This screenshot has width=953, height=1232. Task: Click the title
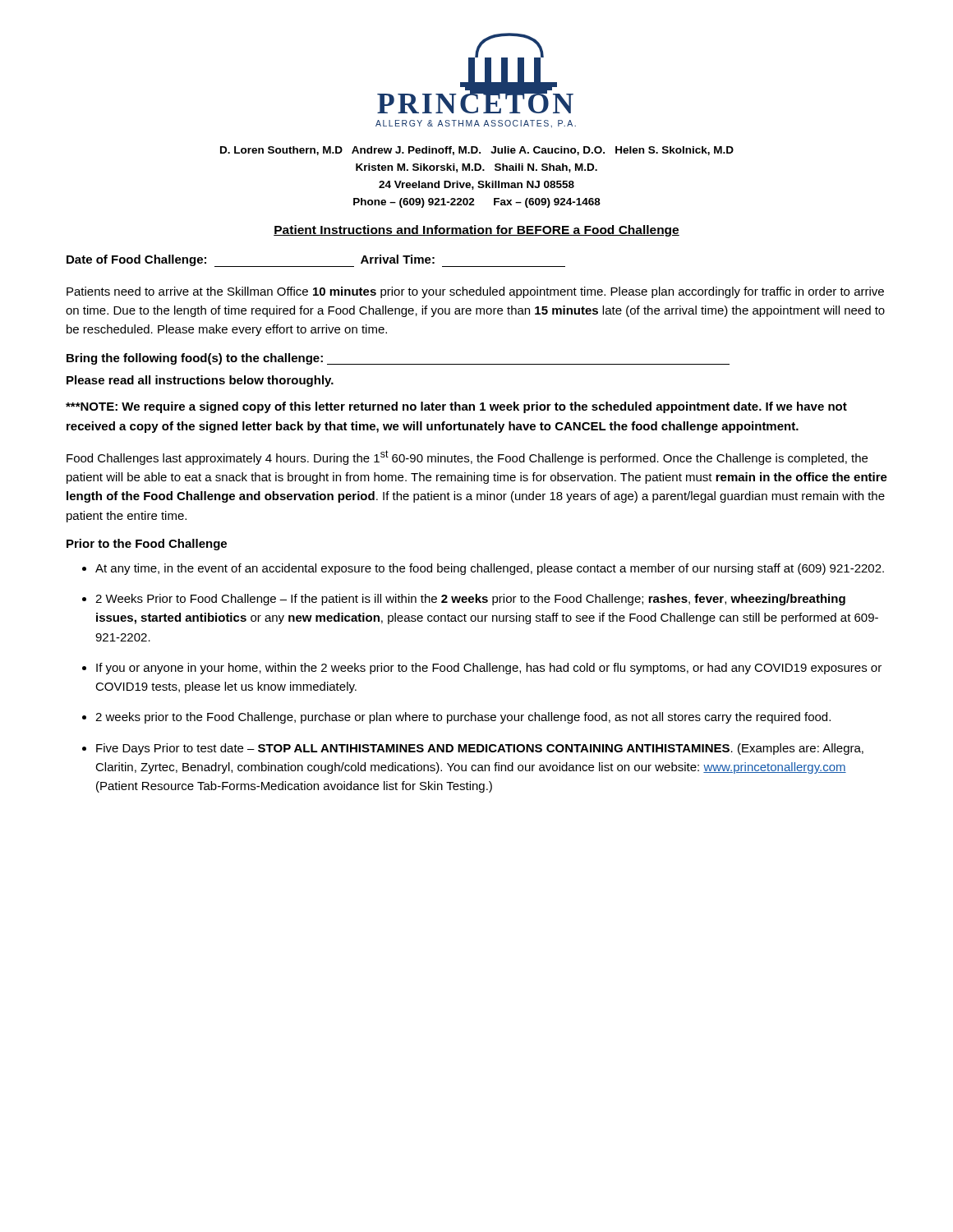(x=476, y=229)
